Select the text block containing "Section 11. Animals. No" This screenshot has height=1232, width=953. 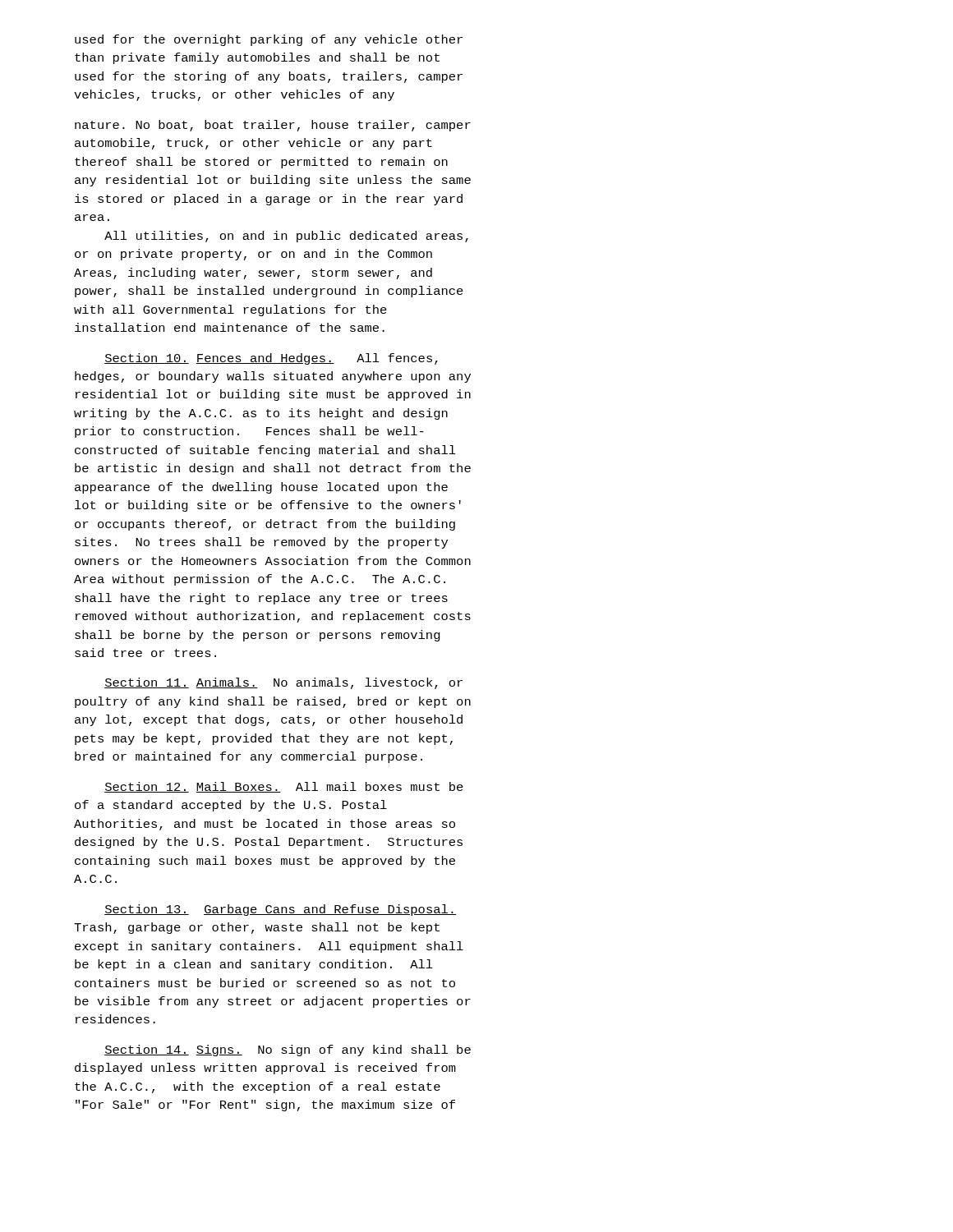tap(273, 721)
